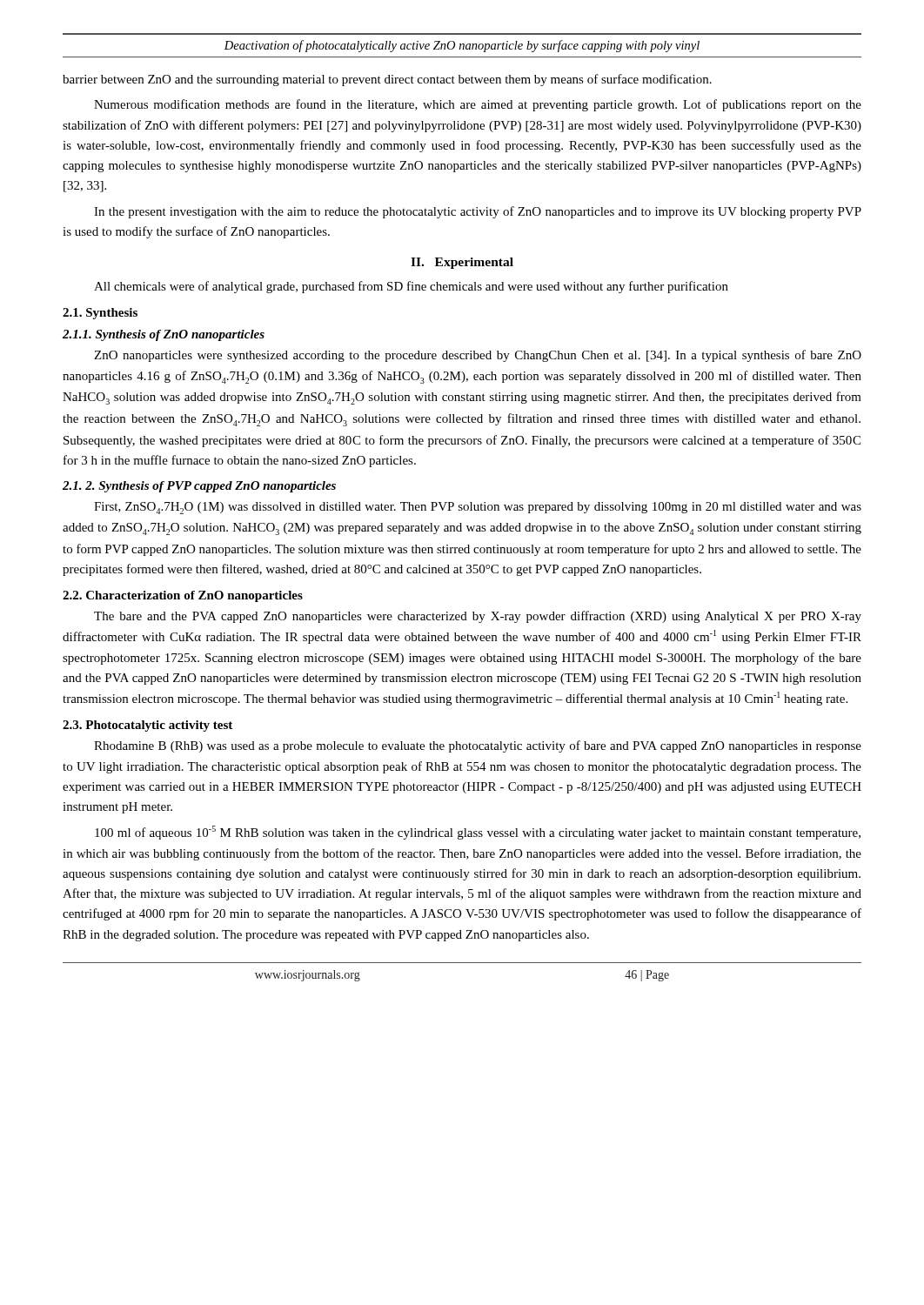Locate the element starting "barrier between ZnO and the surrounding"
The width and height of the screenshot is (924, 1305).
462,156
